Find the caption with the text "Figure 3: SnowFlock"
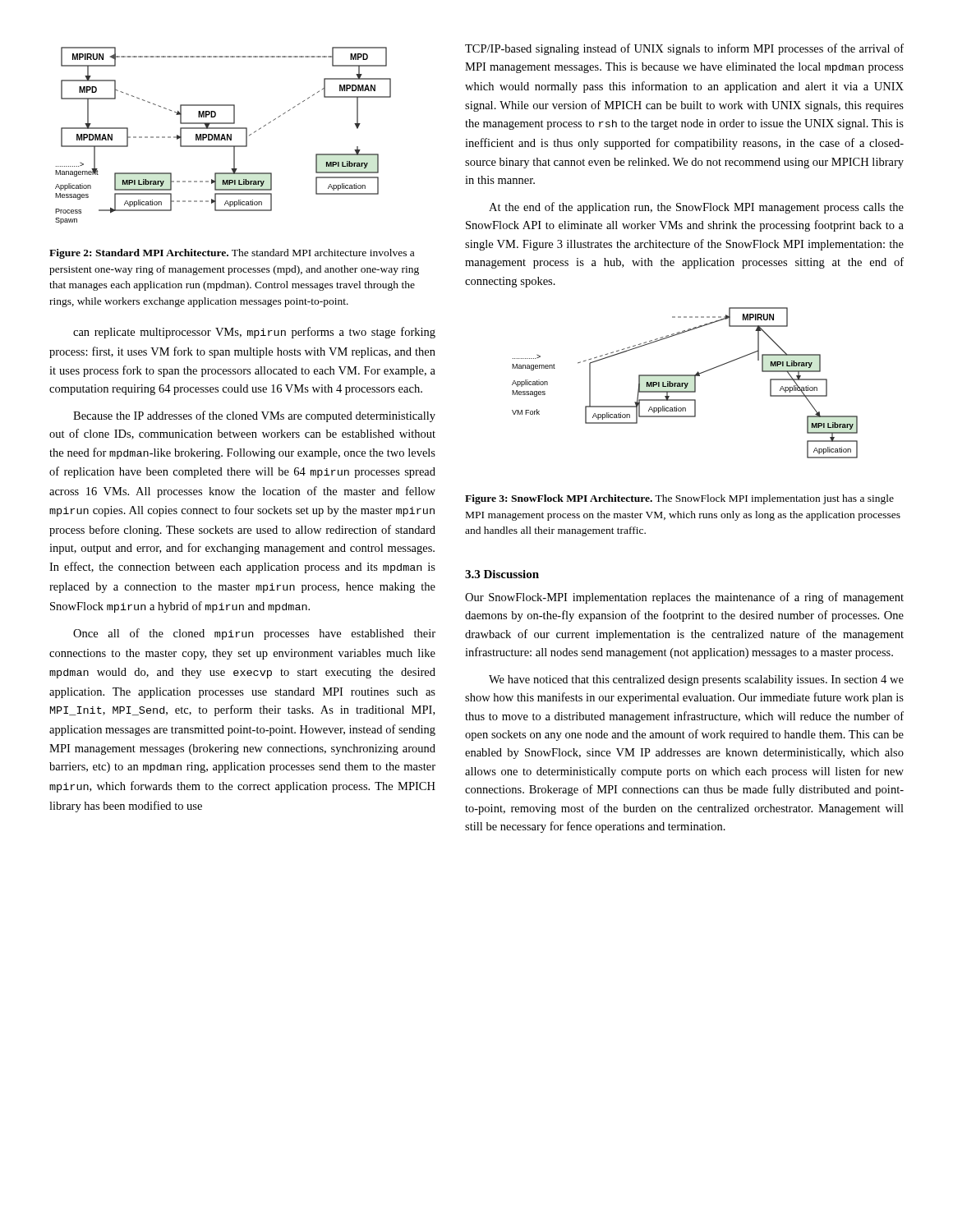 [x=683, y=514]
